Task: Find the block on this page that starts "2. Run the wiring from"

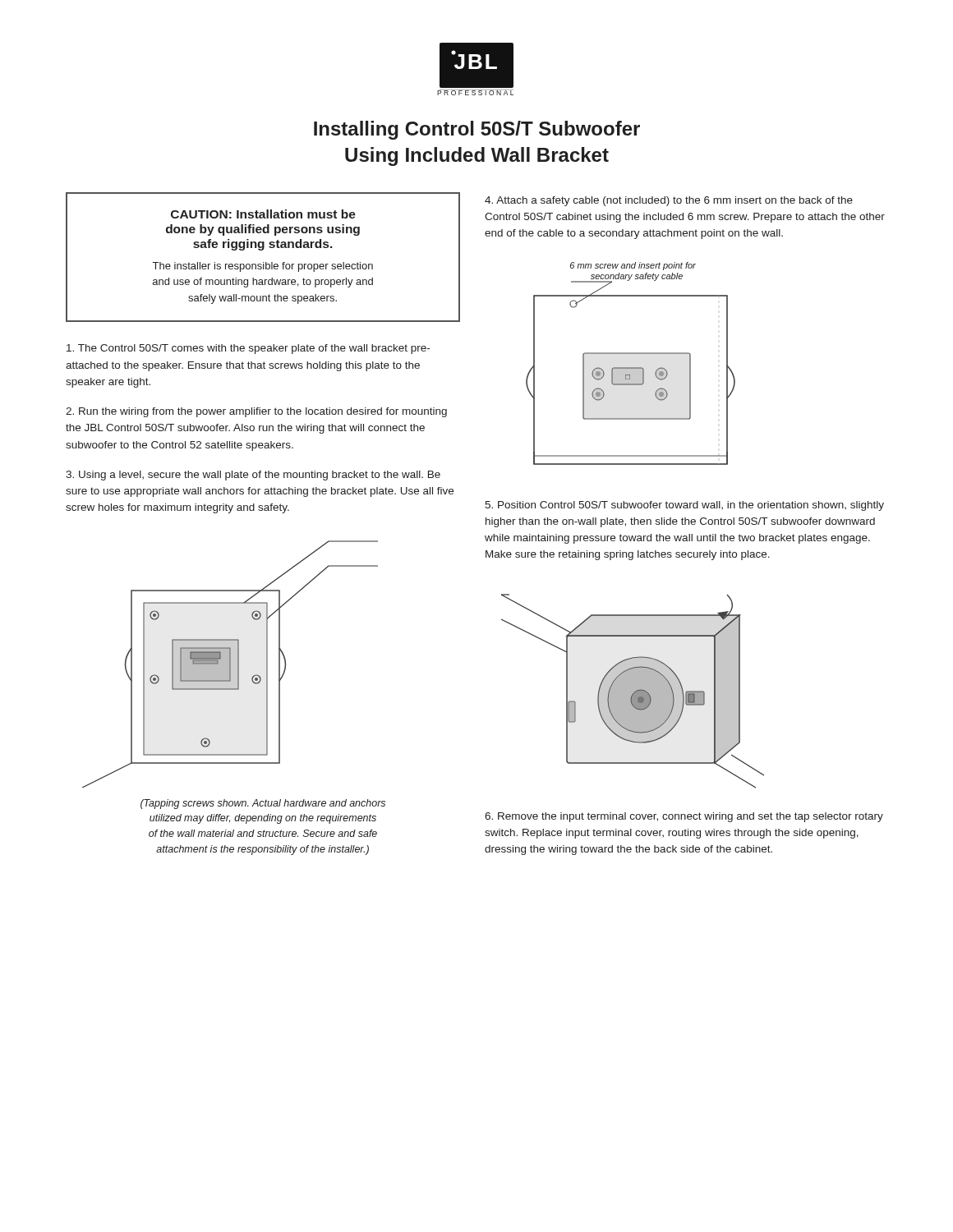Action: click(257, 428)
